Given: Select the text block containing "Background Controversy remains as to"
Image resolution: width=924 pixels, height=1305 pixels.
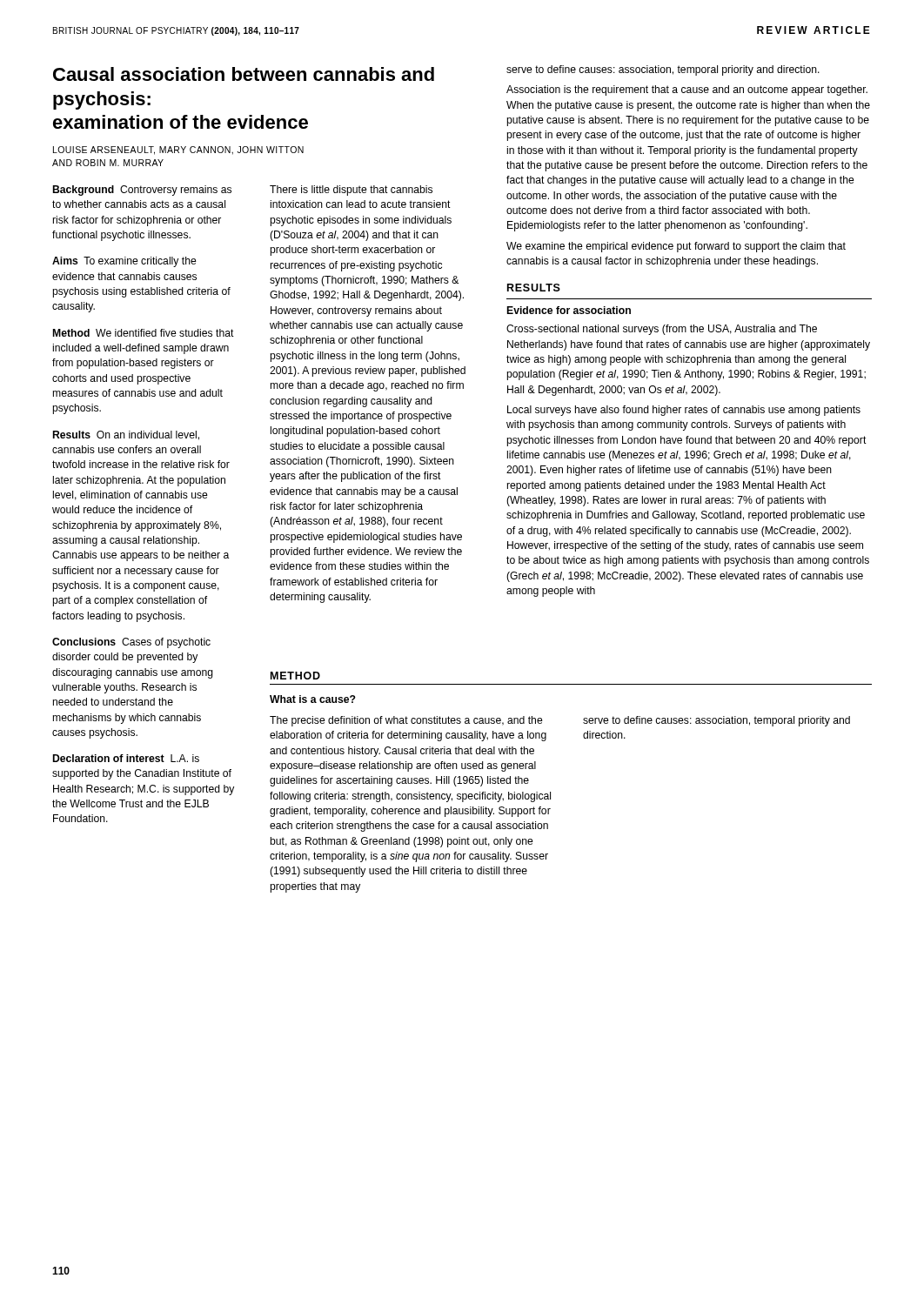Looking at the screenshot, I should 142,212.
